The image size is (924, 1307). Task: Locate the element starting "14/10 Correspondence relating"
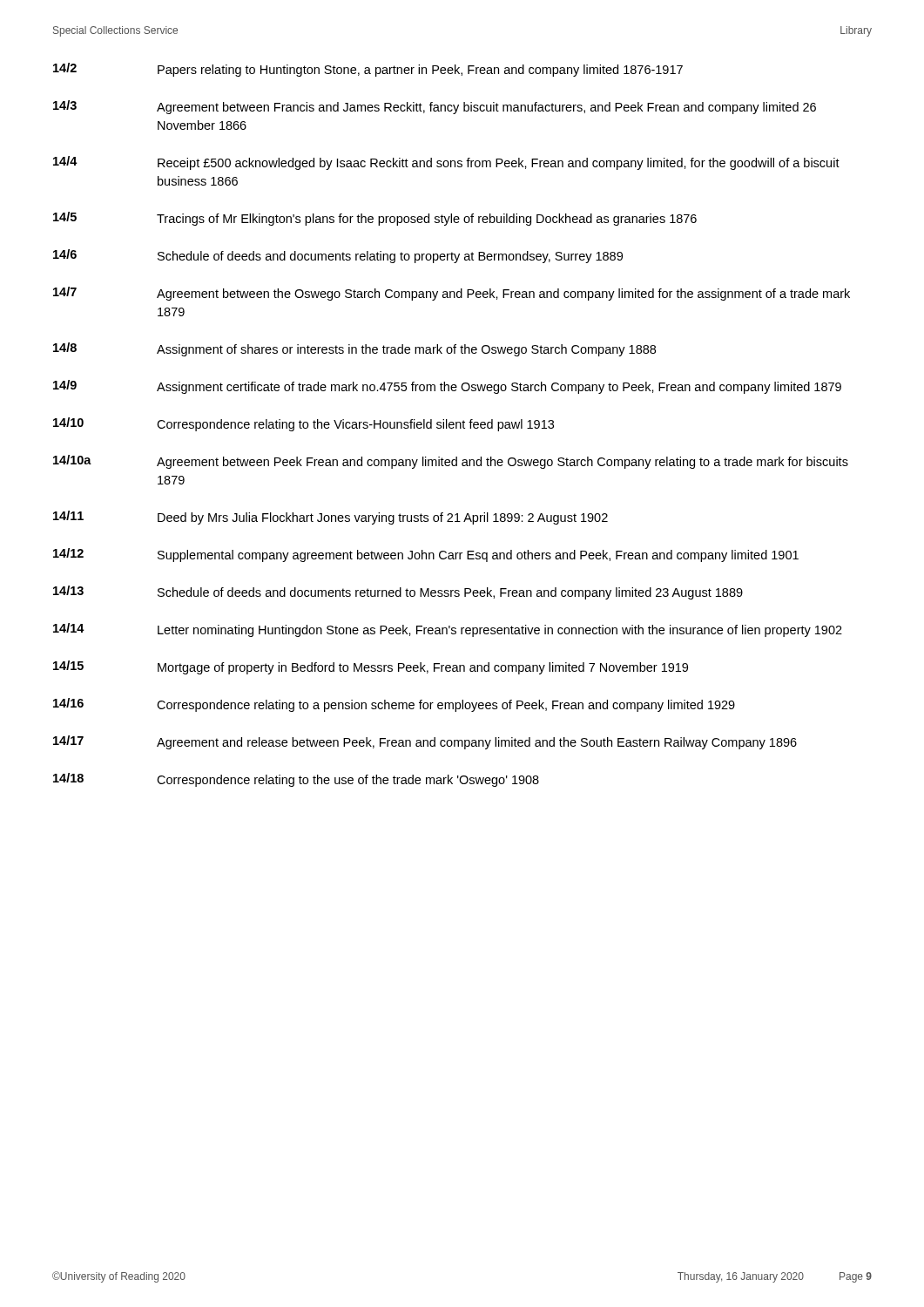coord(462,425)
